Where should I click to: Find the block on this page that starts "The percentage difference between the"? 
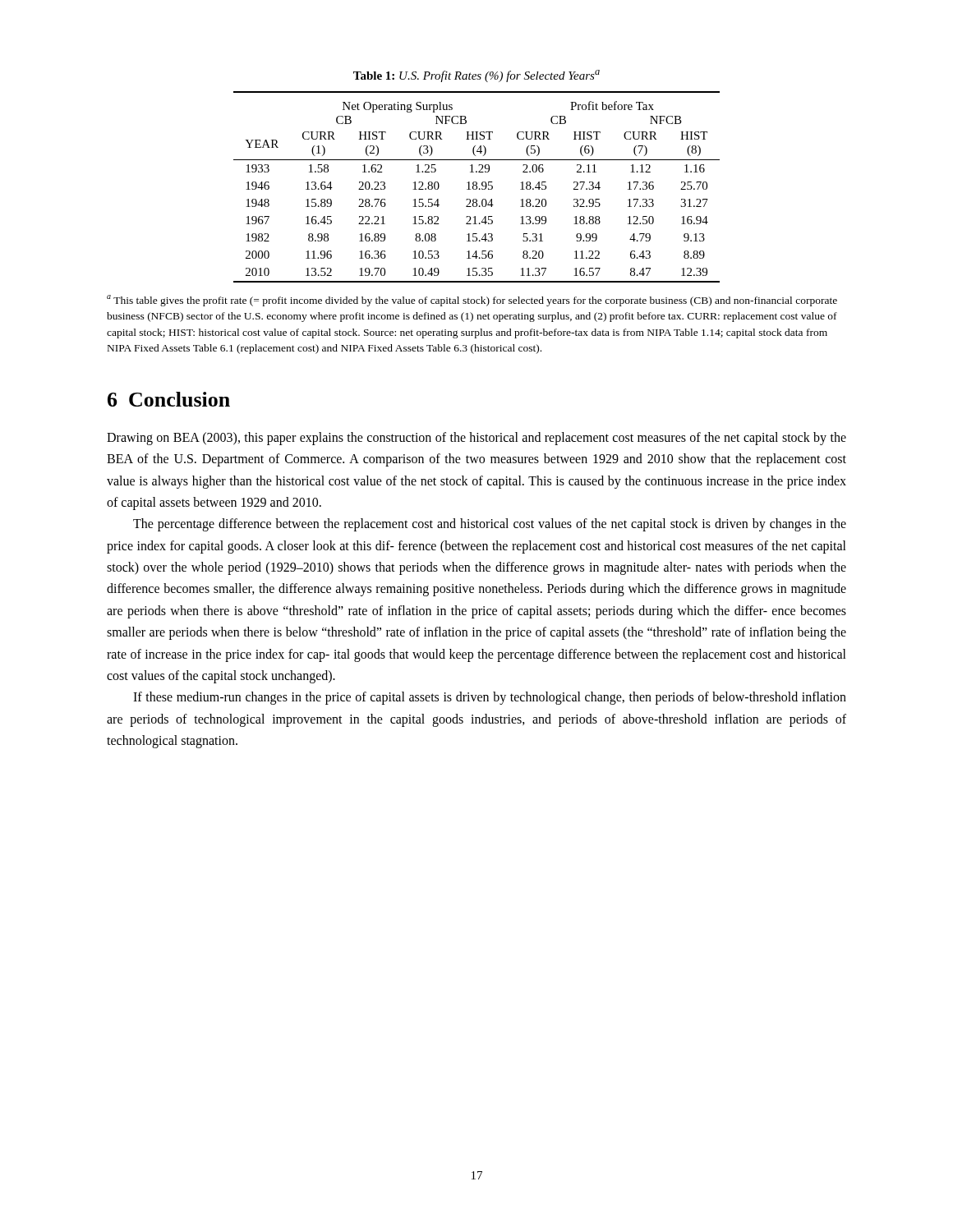click(x=476, y=600)
